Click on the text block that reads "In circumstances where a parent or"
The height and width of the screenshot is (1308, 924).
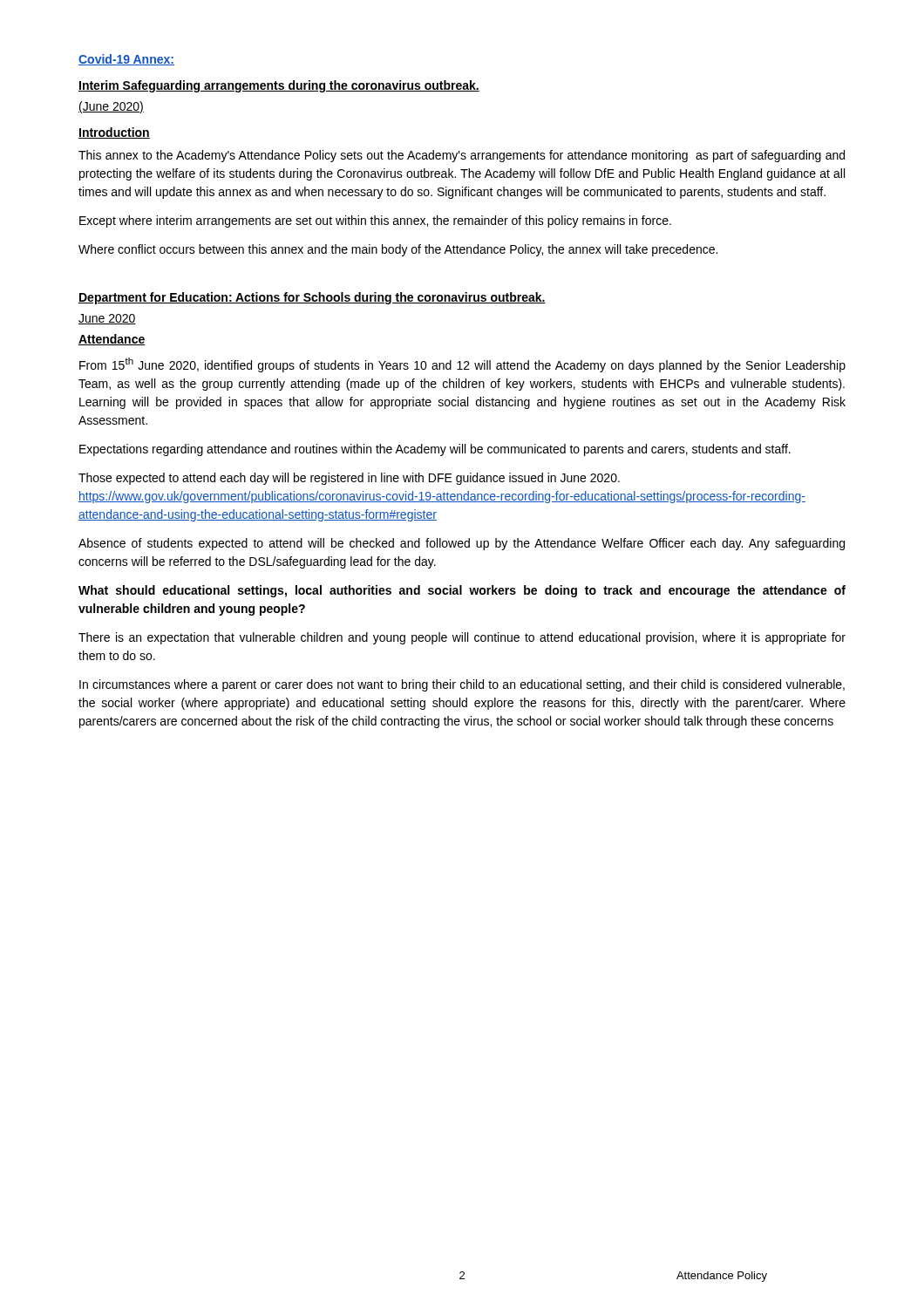click(x=462, y=703)
